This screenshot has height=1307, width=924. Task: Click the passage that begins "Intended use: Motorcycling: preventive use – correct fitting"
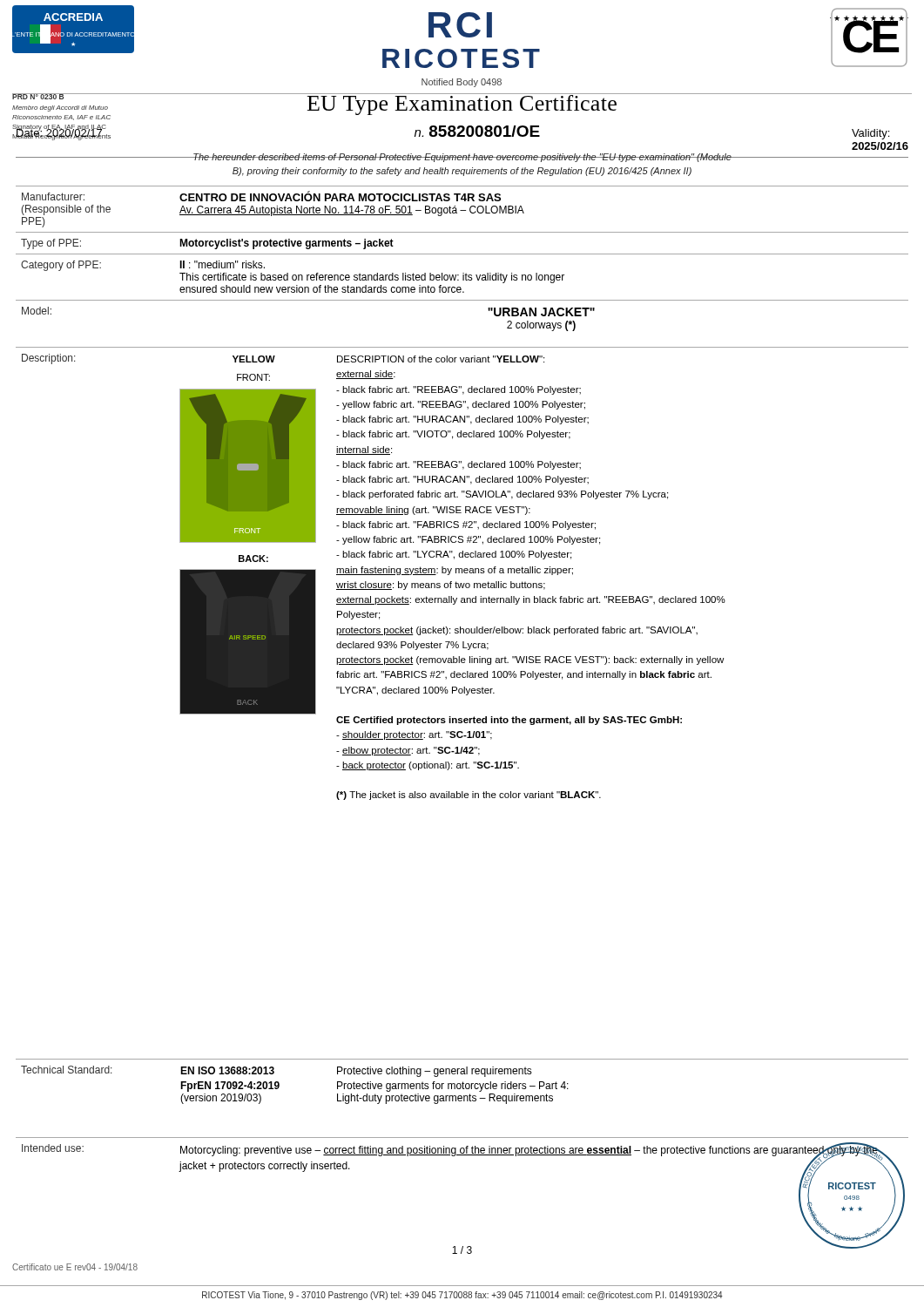pos(462,1158)
